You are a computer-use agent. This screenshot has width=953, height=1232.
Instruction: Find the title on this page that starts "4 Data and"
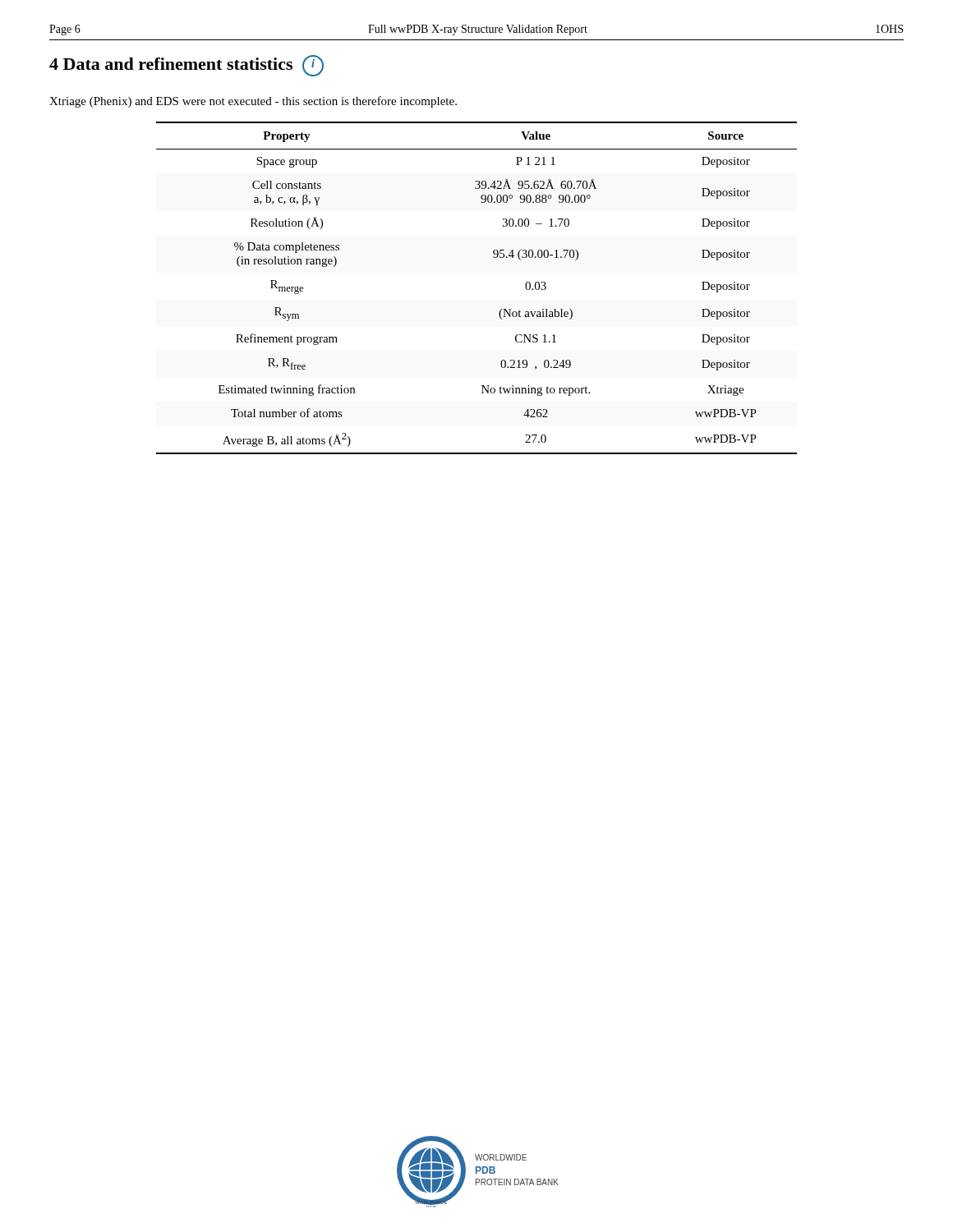pos(187,65)
